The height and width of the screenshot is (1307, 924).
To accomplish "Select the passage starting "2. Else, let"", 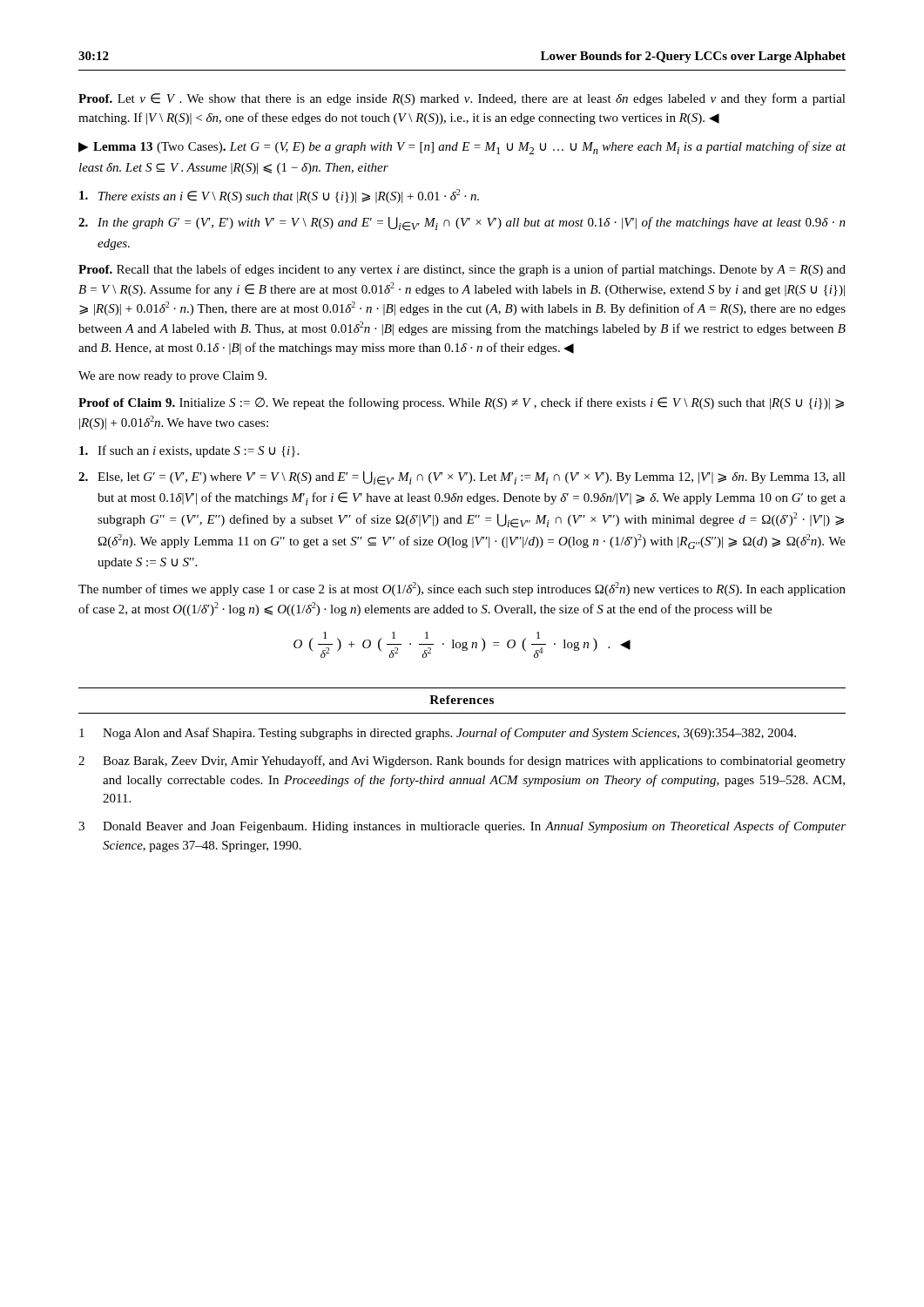I will coord(462,520).
